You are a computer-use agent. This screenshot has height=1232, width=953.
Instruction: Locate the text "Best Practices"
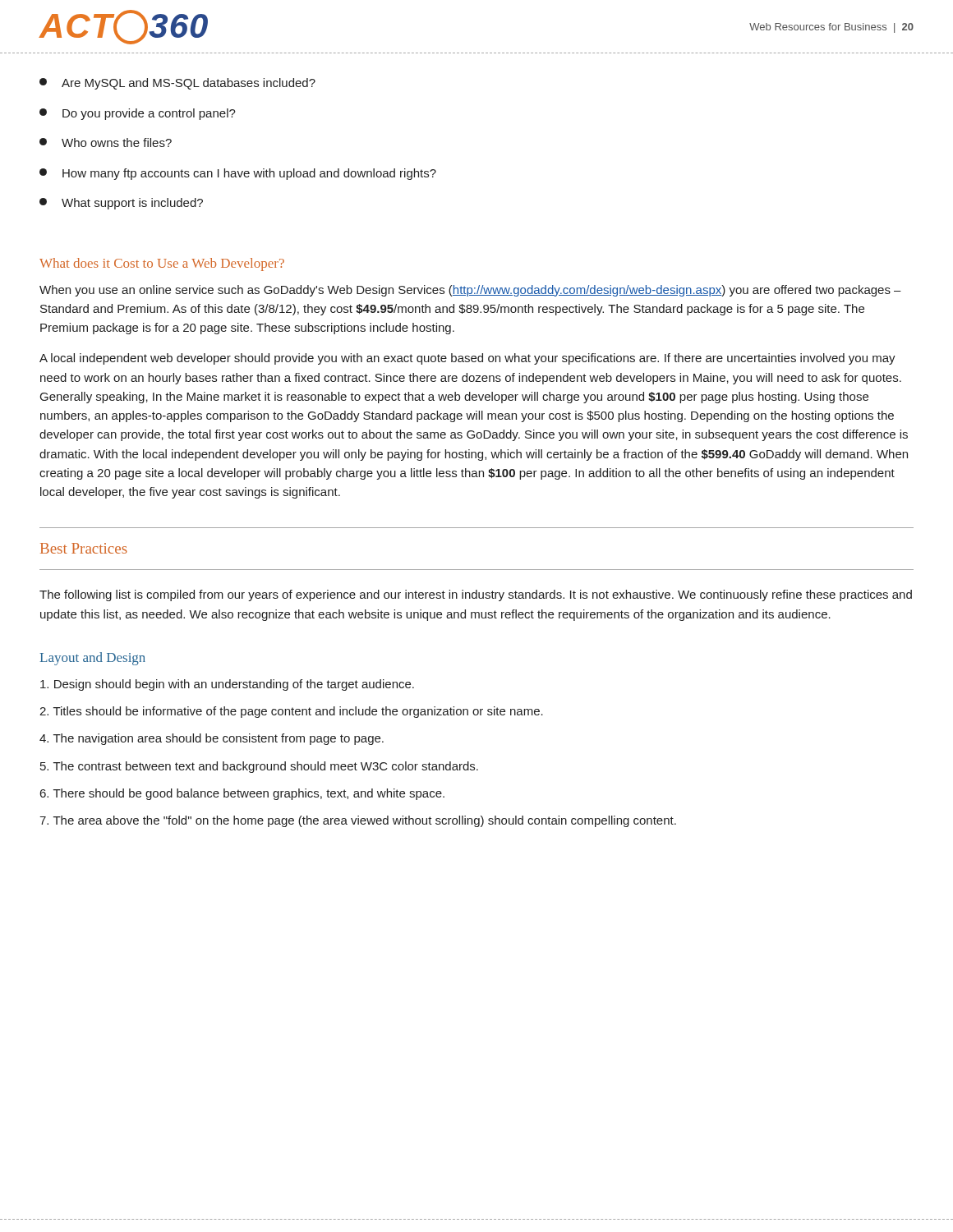(x=83, y=548)
